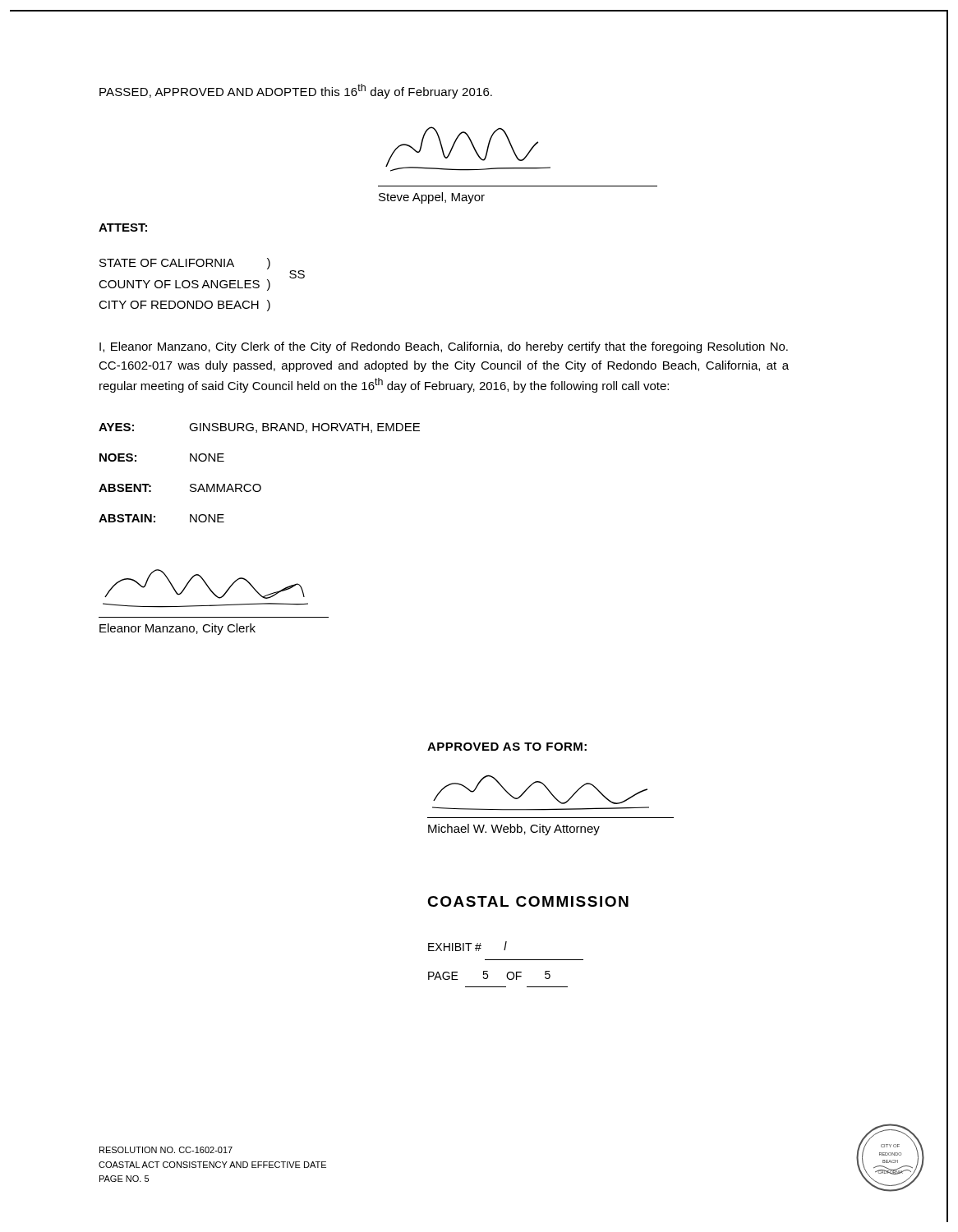
Task: Point to the region starting "NOES: NONE"
Action: pyautogui.click(x=121, y=457)
